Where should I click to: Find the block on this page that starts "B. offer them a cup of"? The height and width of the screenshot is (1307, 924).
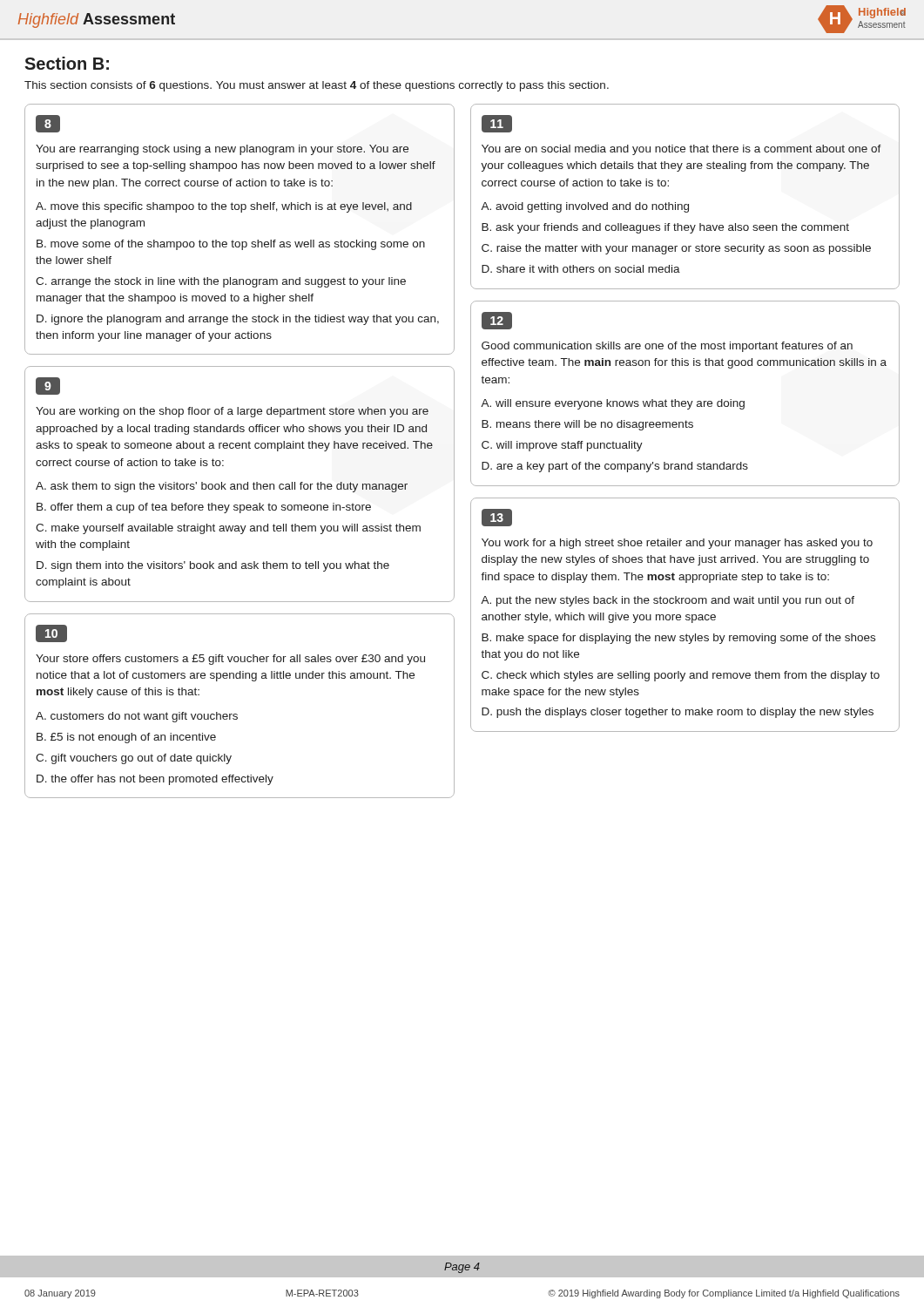click(x=204, y=507)
